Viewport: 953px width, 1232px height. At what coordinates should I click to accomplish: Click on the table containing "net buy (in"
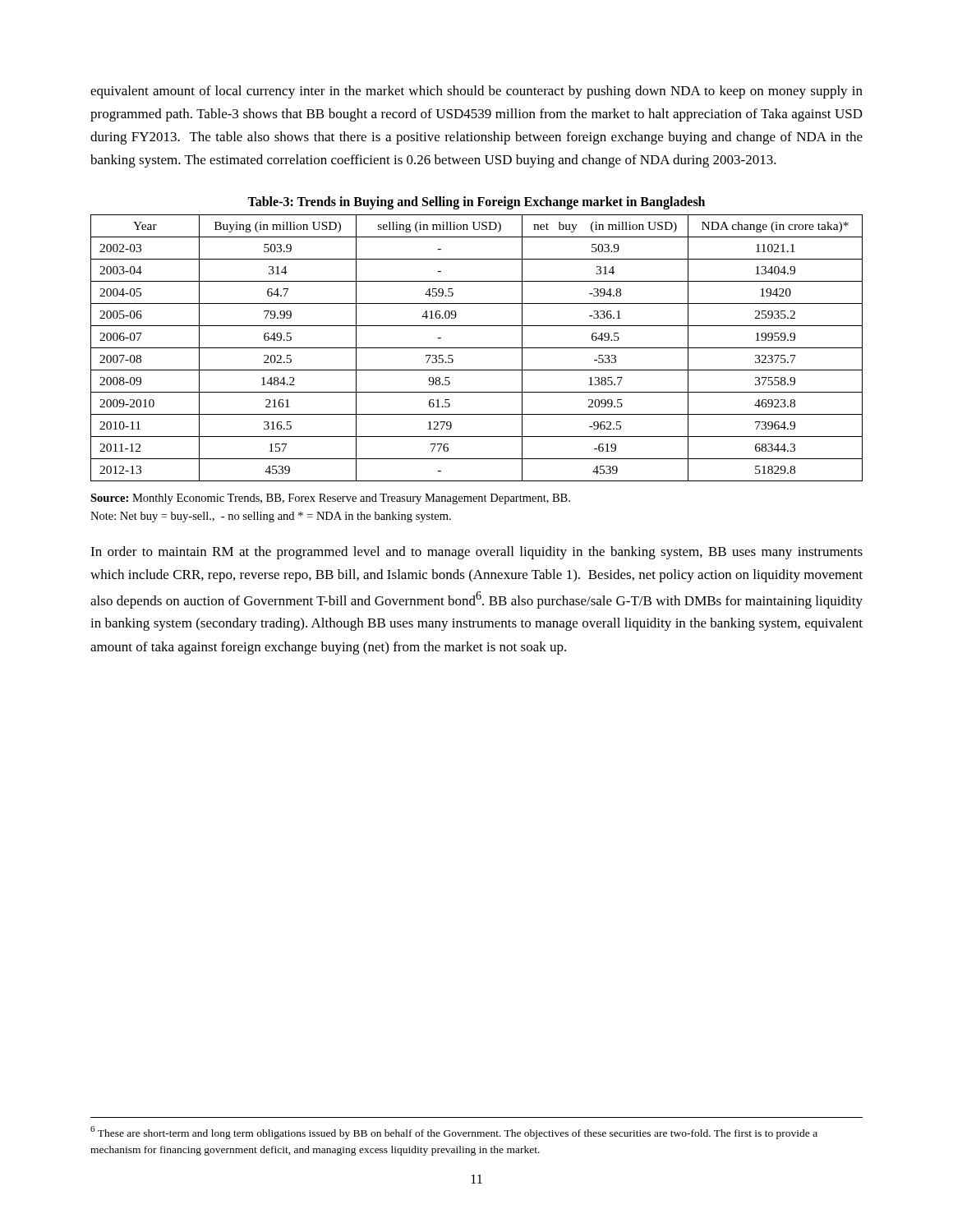tap(476, 348)
